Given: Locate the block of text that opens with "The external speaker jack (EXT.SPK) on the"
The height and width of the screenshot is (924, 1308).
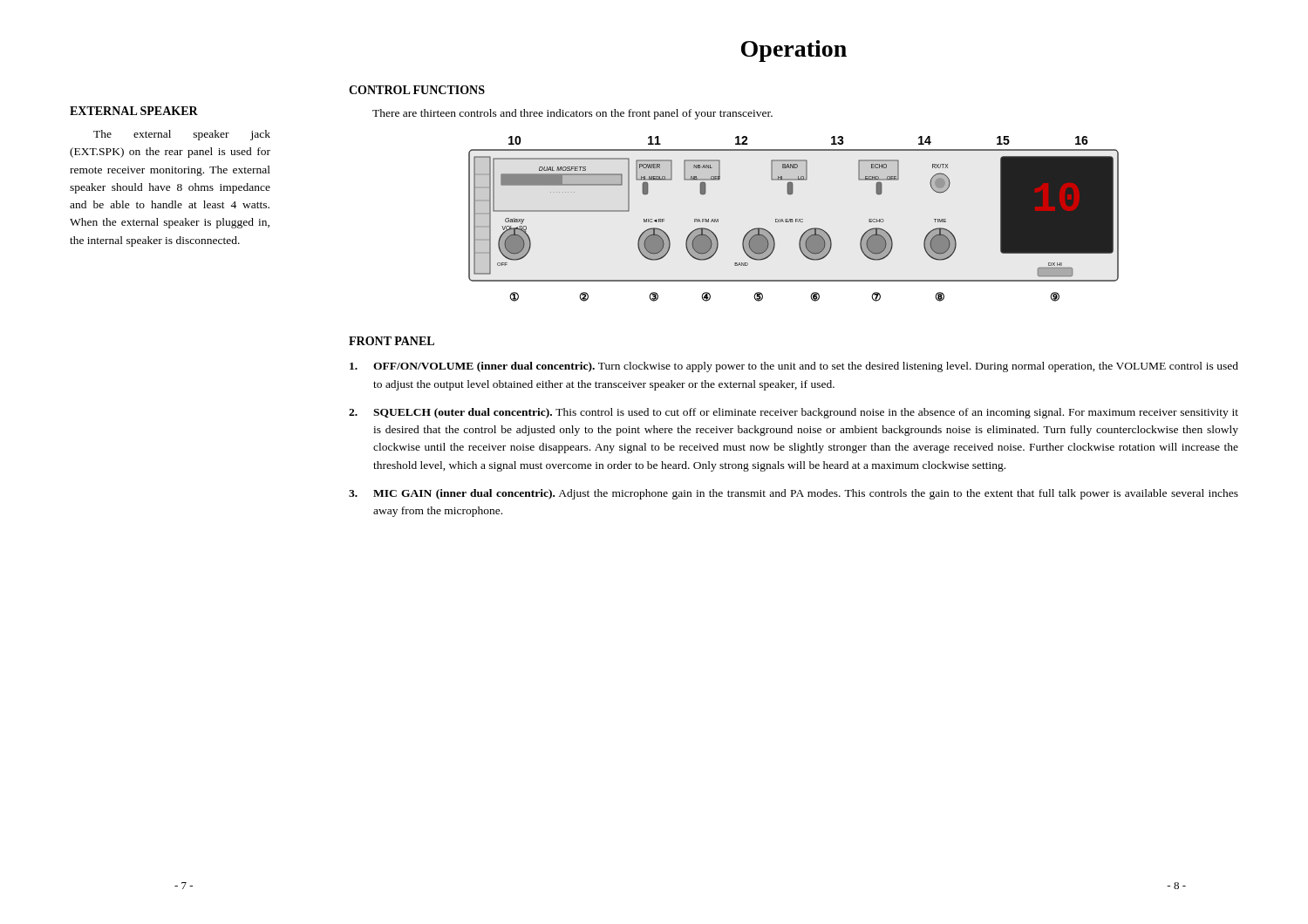Looking at the screenshot, I should [170, 187].
